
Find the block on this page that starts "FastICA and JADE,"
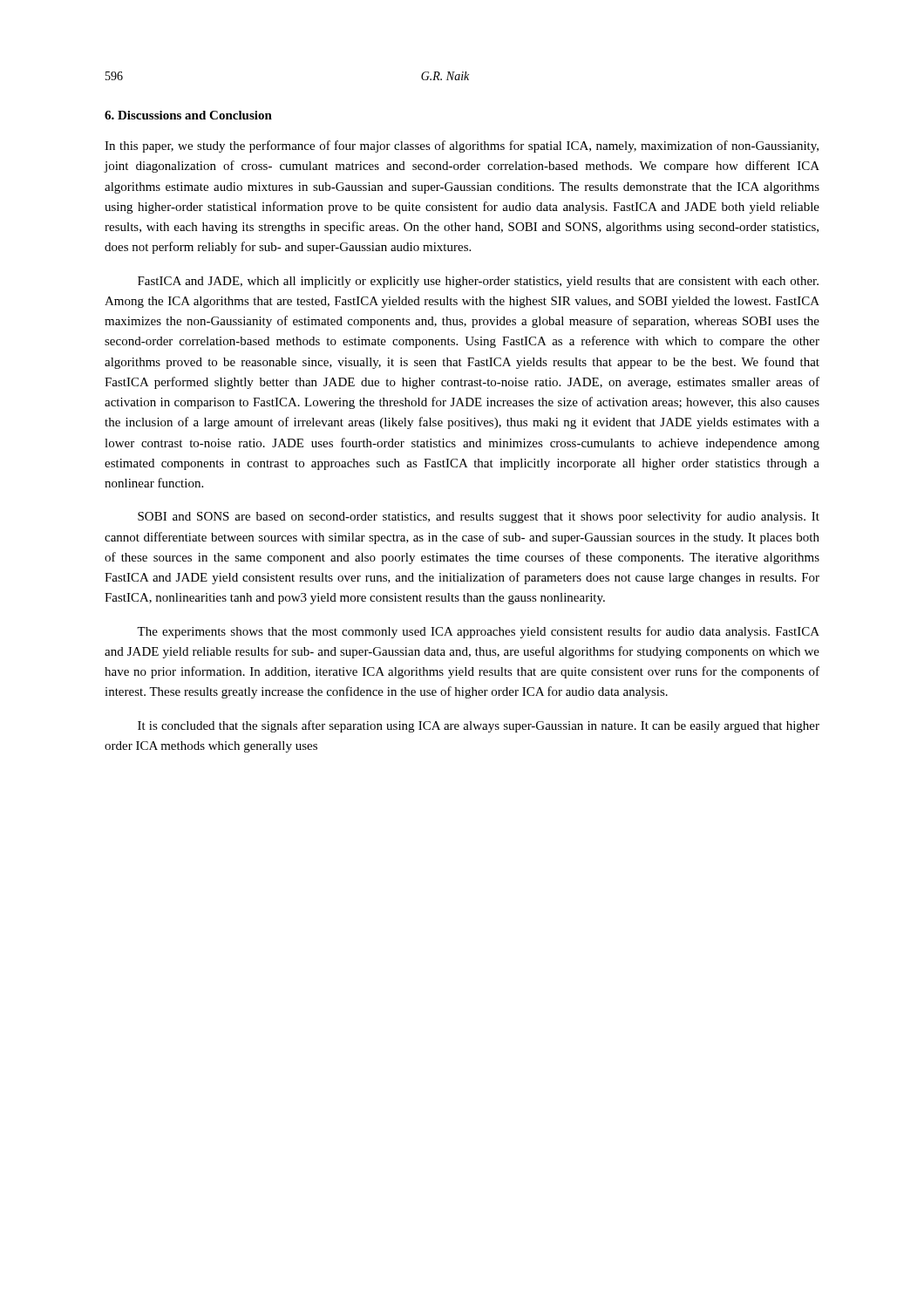(462, 382)
